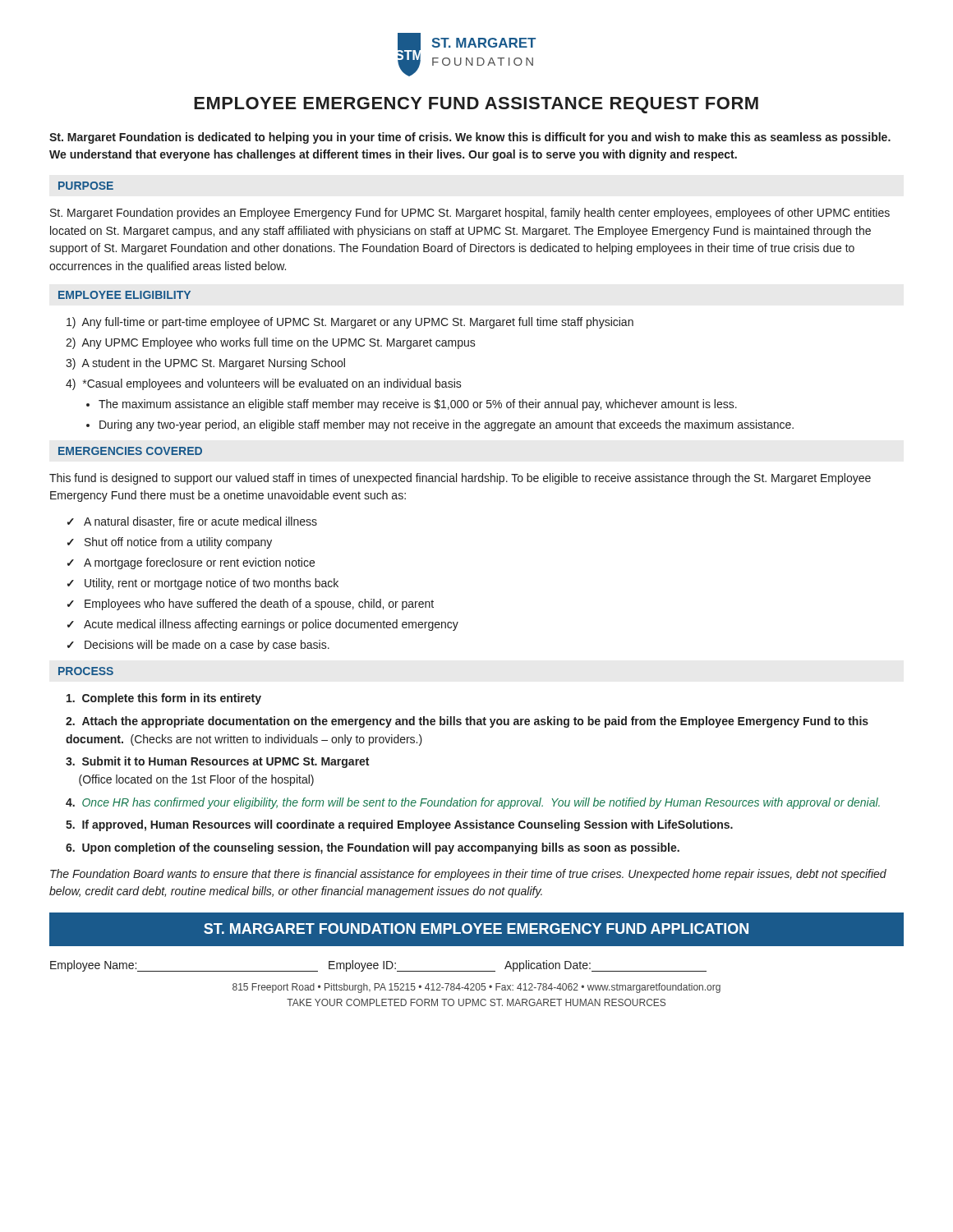Image resolution: width=953 pixels, height=1232 pixels.
Task: Find the text starting "4. Once HR"
Action: pyautogui.click(x=473, y=802)
